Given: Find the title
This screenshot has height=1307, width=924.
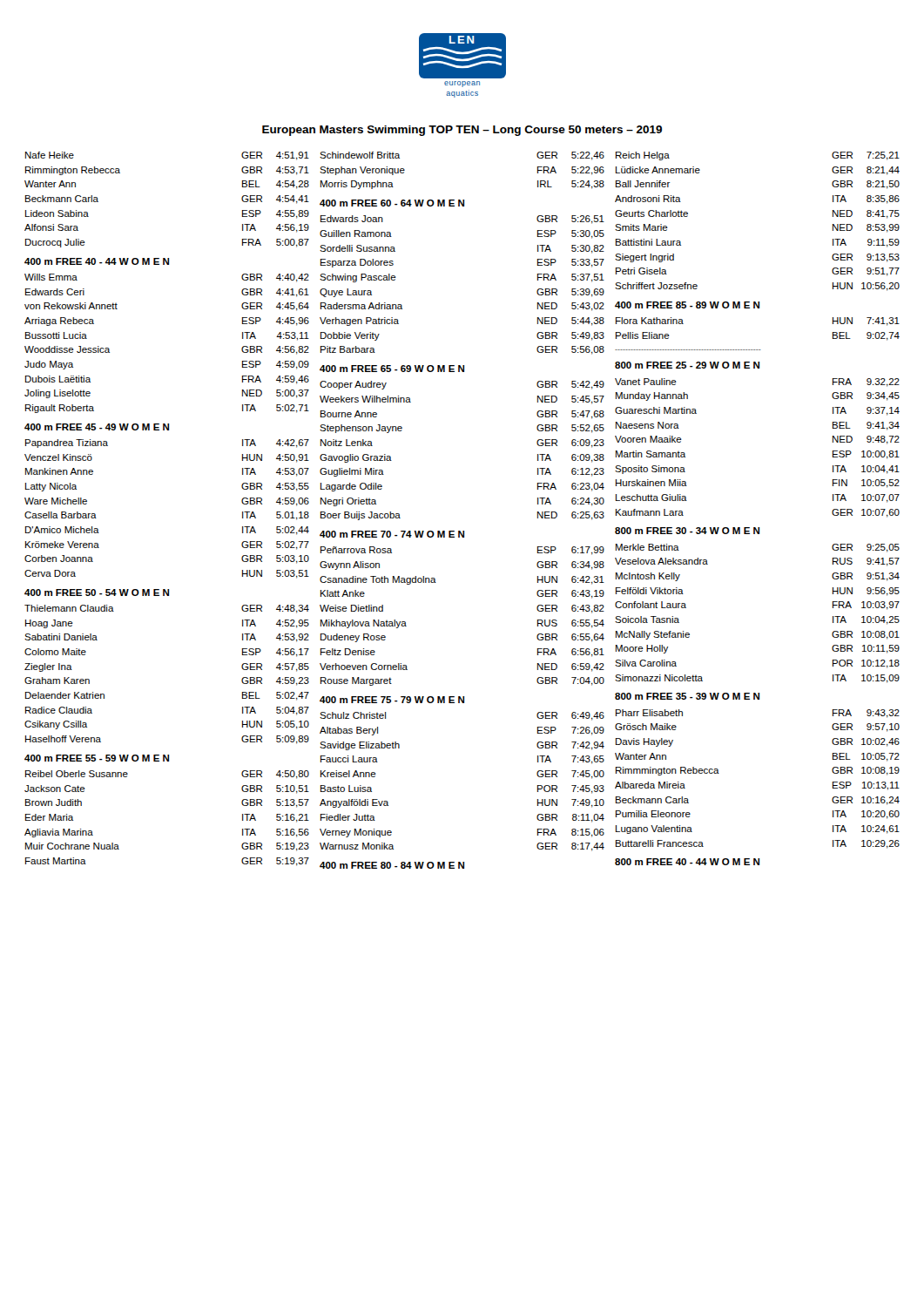Looking at the screenshot, I should click(462, 129).
